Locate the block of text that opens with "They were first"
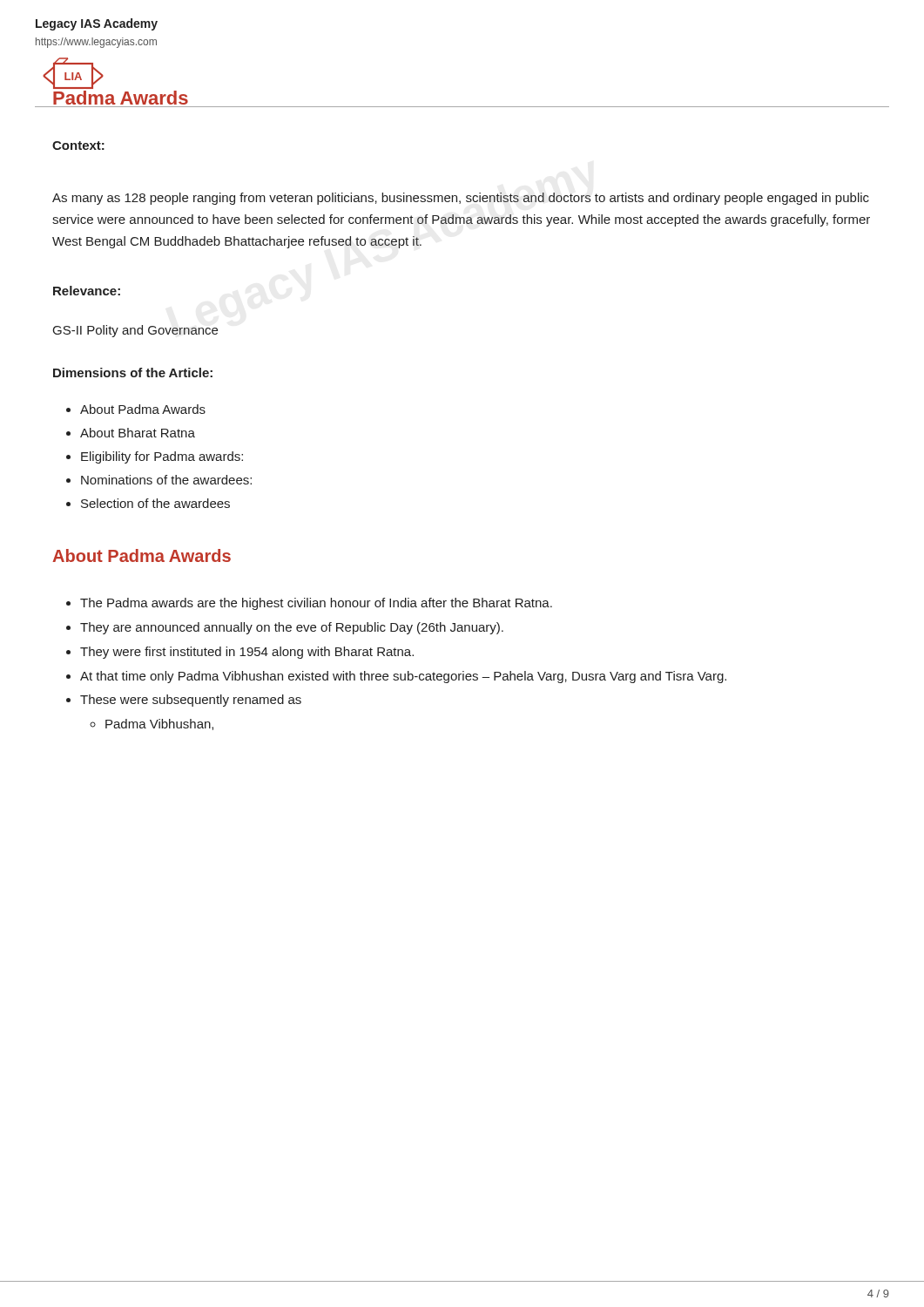The height and width of the screenshot is (1307, 924). 247,651
